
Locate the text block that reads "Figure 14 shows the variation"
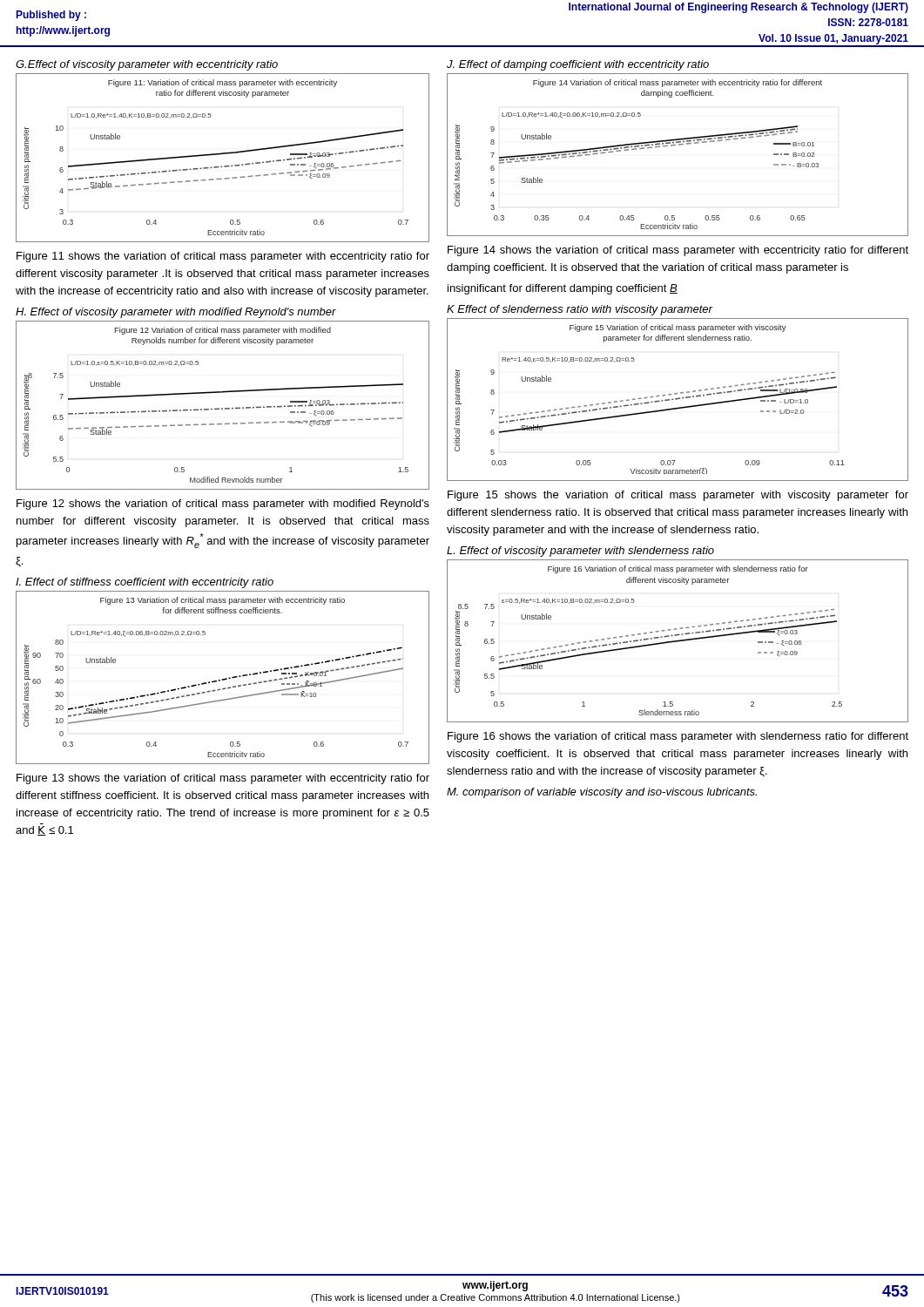(678, 258)
